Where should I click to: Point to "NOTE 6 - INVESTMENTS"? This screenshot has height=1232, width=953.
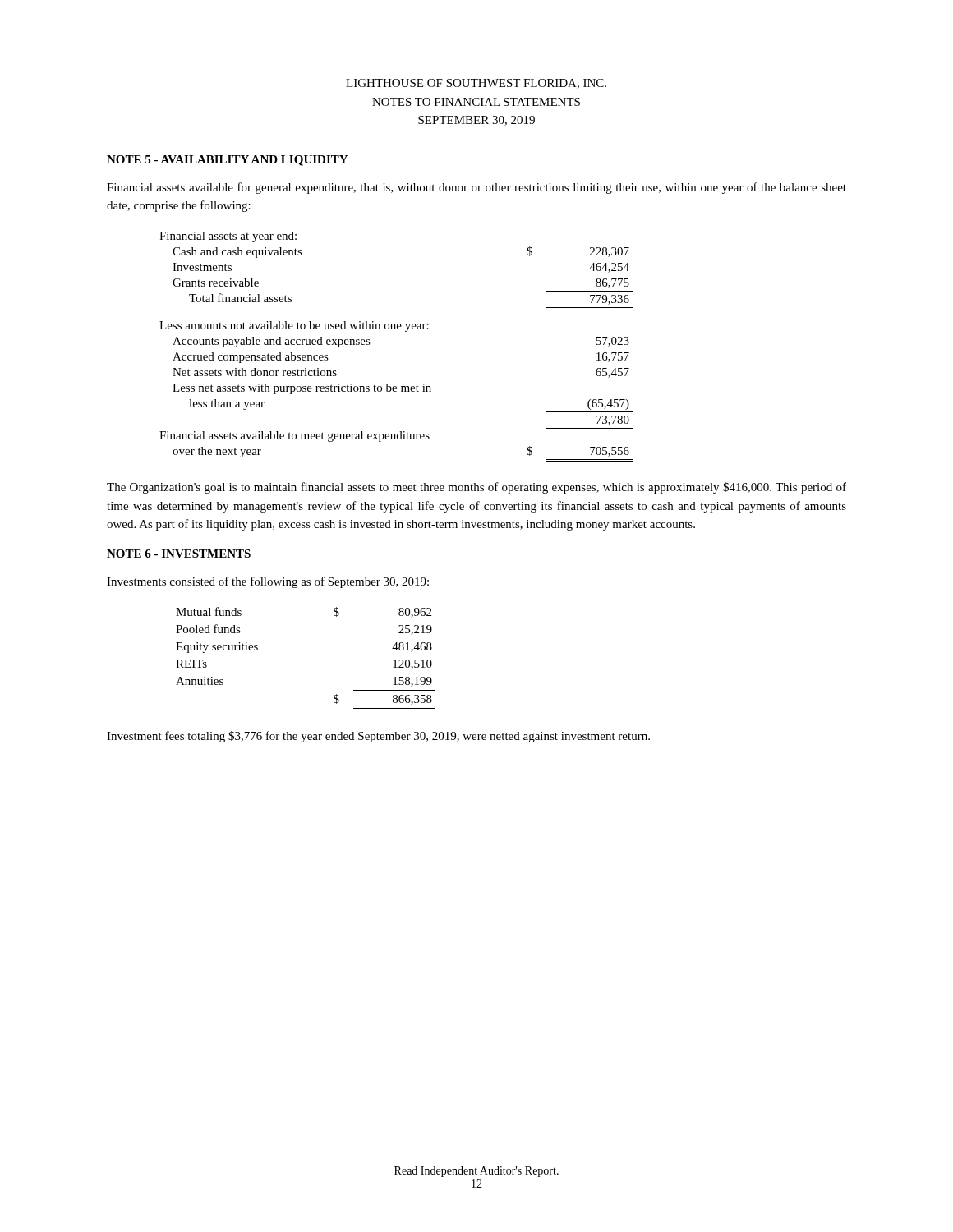[x=179, y=553]
